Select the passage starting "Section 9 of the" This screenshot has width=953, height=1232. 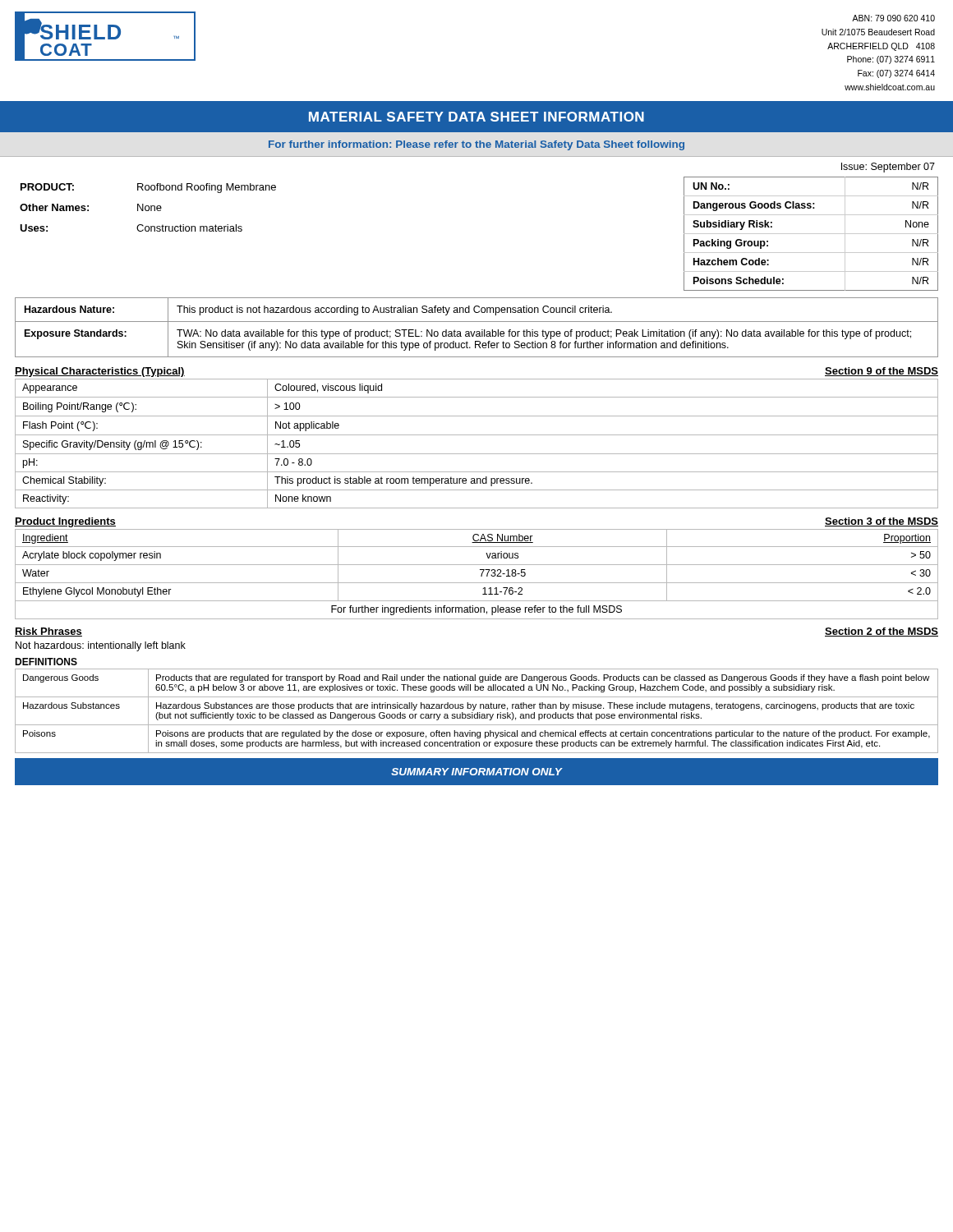882,371
